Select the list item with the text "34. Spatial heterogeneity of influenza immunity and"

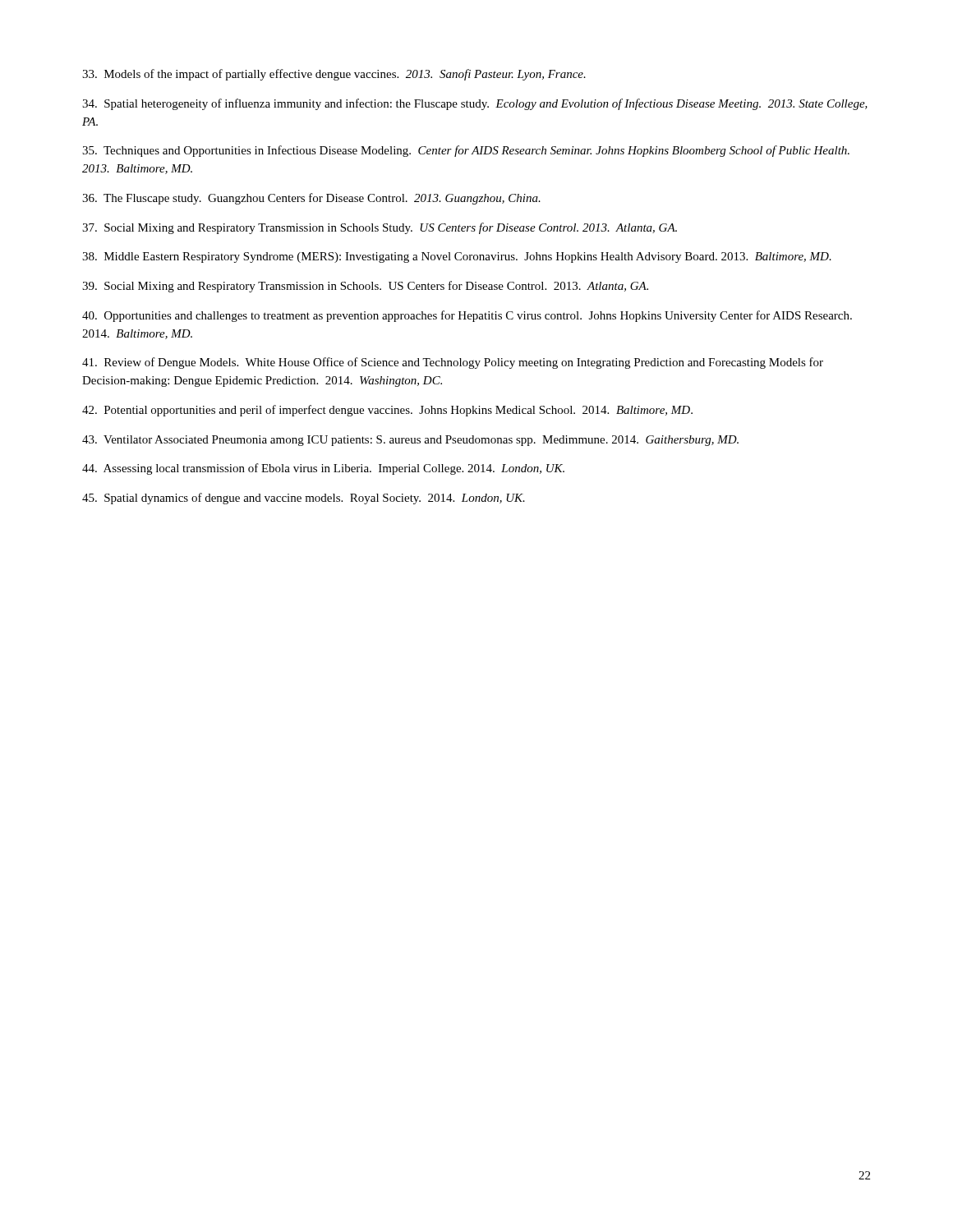click(475, 112)
